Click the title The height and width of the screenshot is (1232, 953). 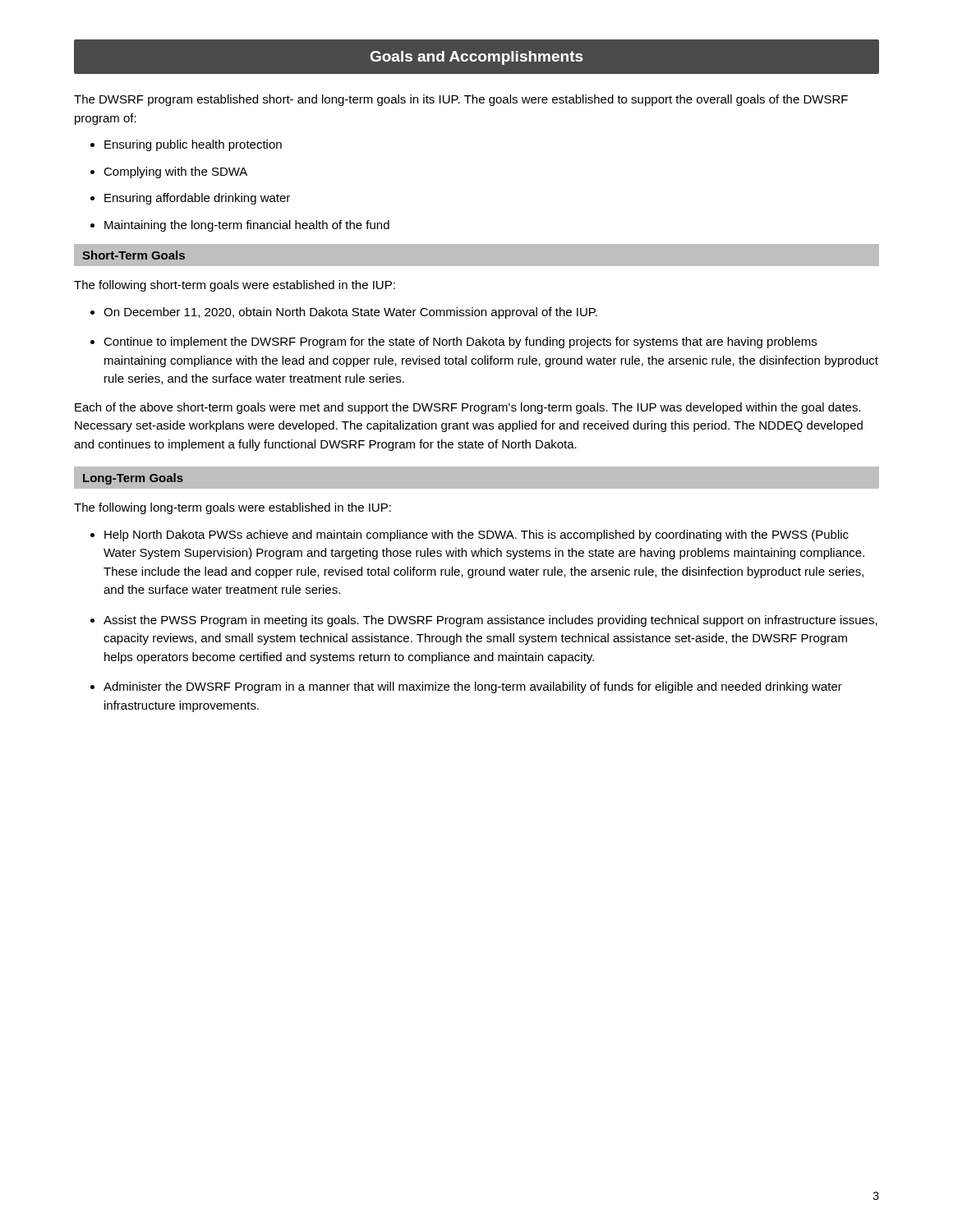click(476, 56)
